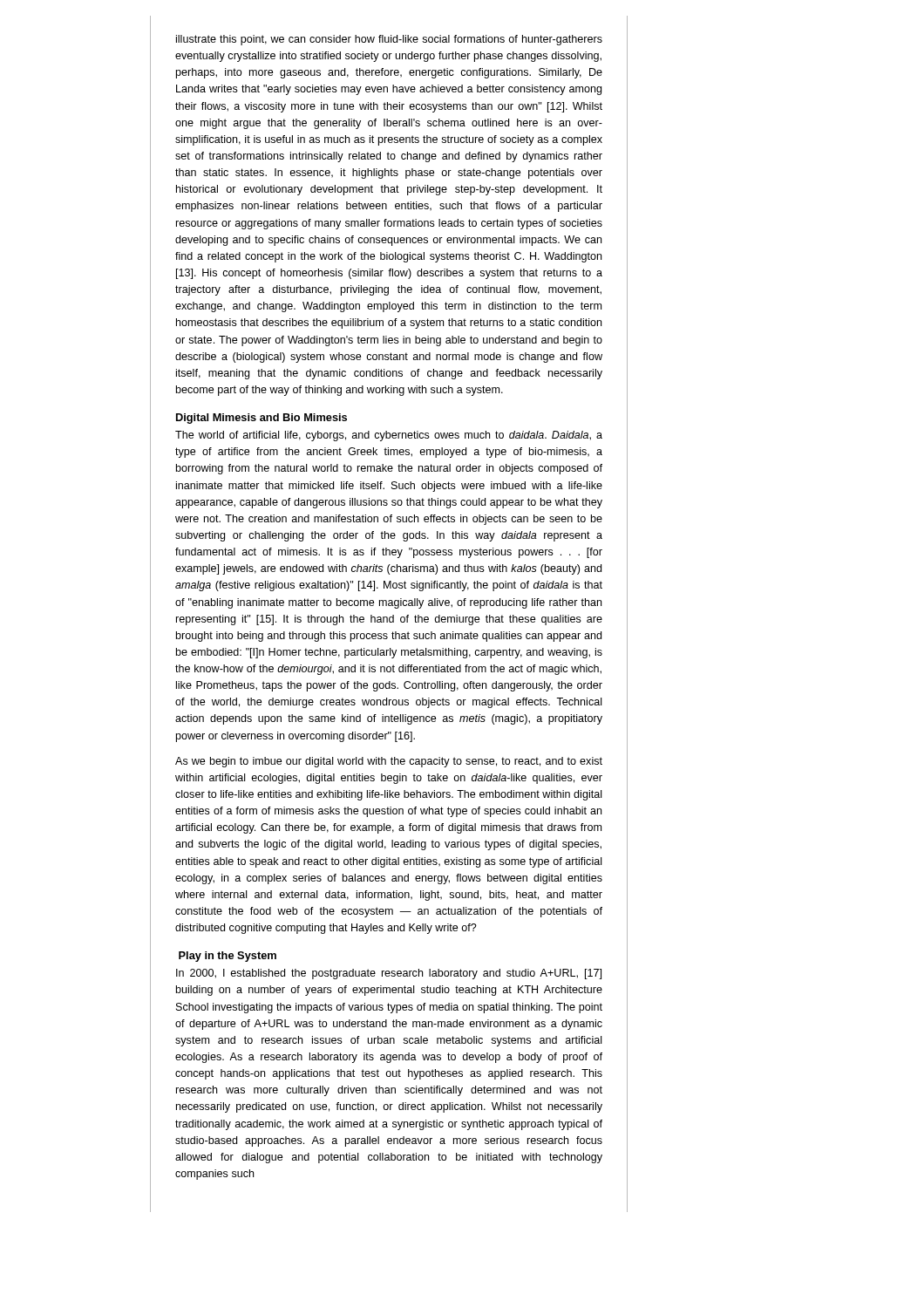Click on the text block that says "illustrate this point,"
This screenshot has width=924, height=1308.
point(389,214)
